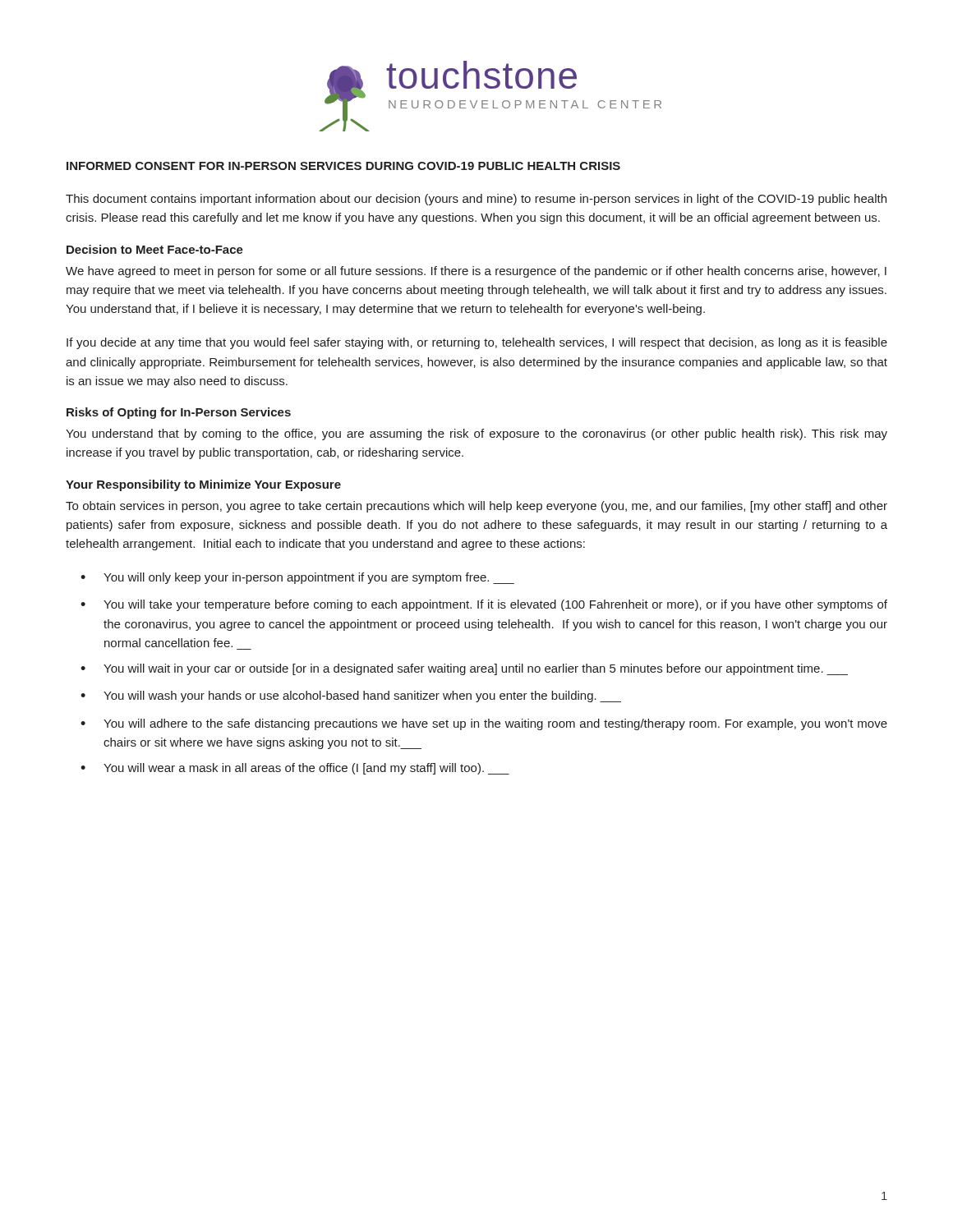This screenshot has height=1232, width=953.
Task: Click on the text block starting "• You will only keep your in-person appointment"
Action: (484, 578)
